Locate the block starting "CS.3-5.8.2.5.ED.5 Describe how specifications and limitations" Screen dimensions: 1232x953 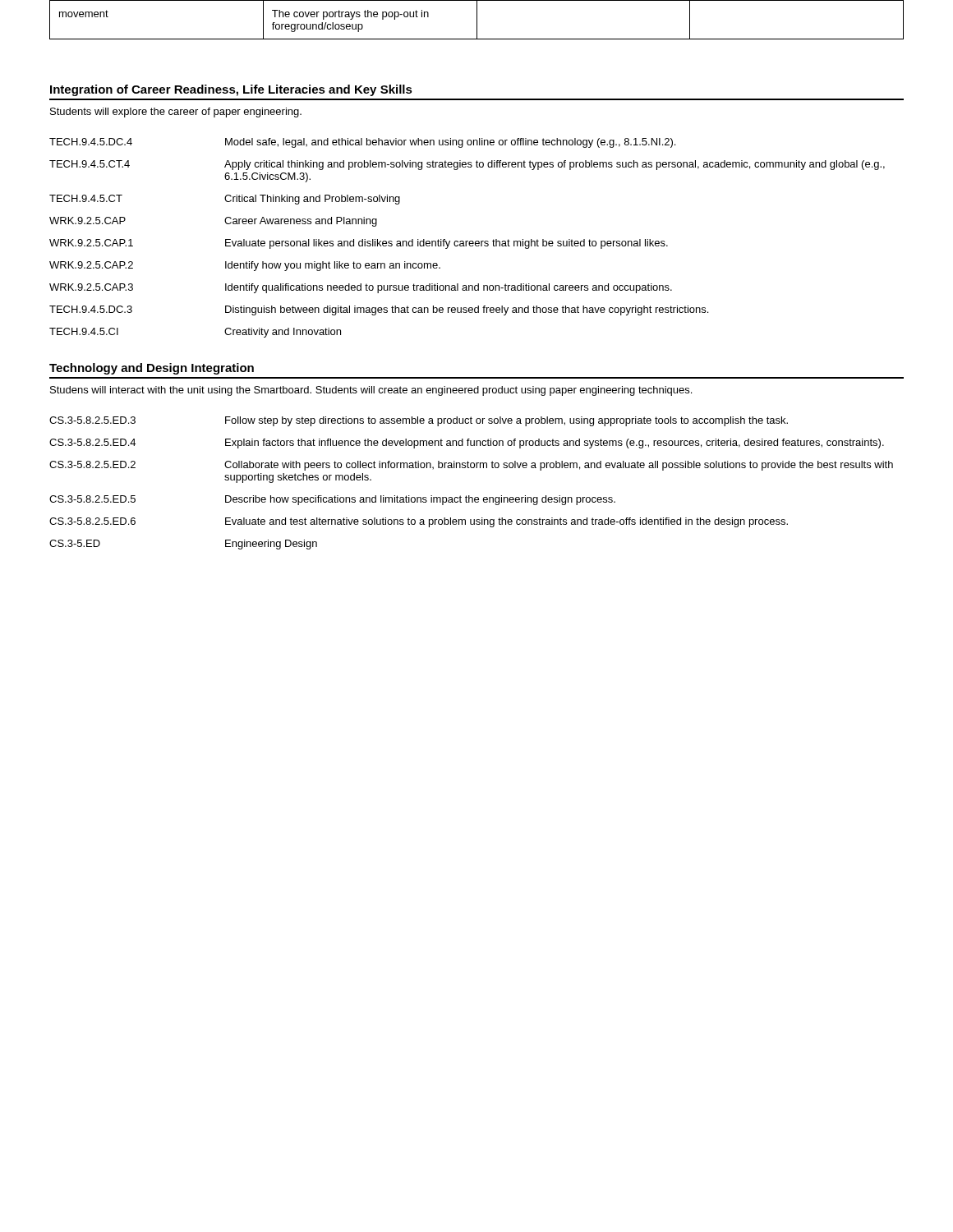point(476,499)
